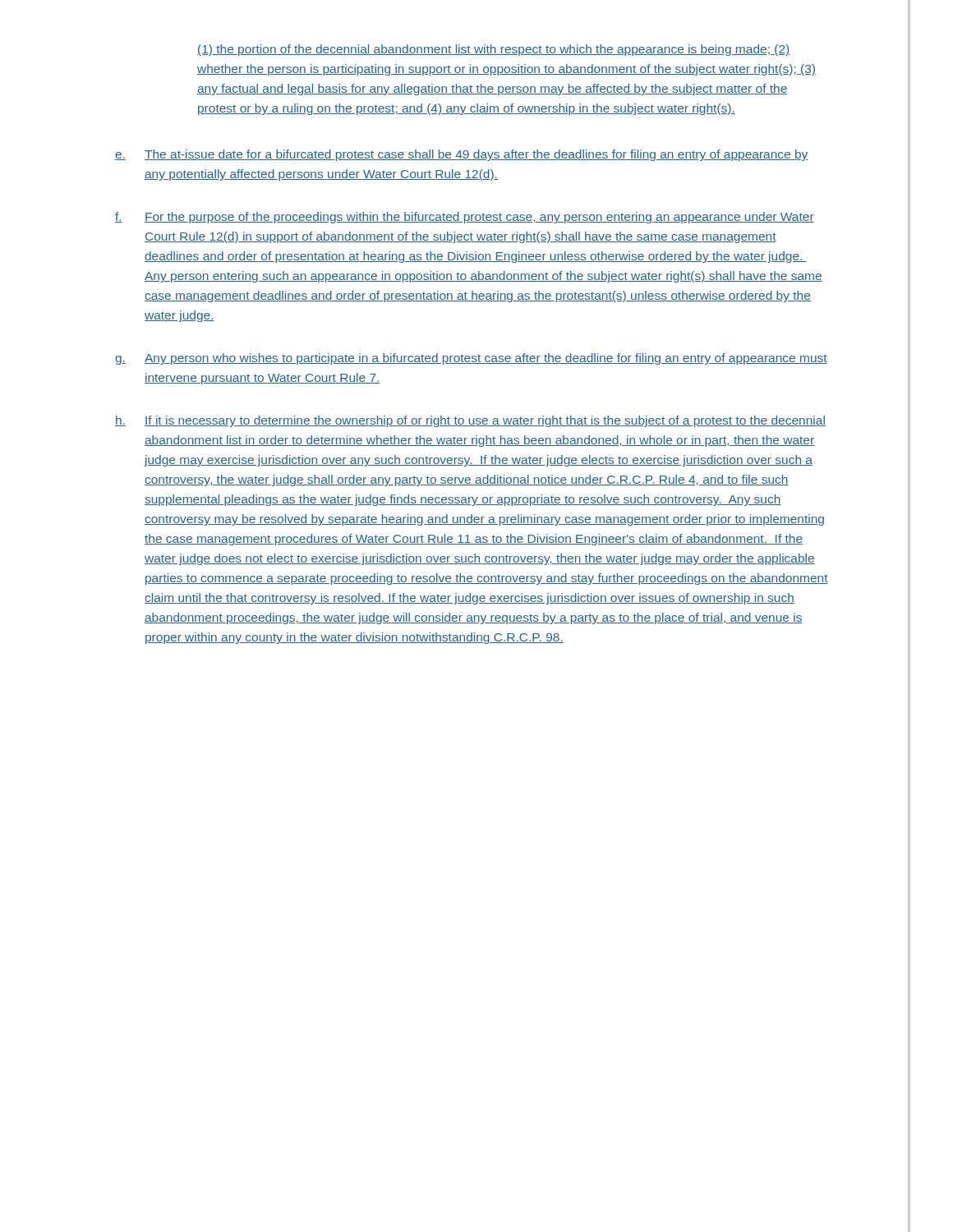Where is the passage that starts "(1) the portion"?
The width and height of the screenshot is (953, 1232).
(513, 79)
